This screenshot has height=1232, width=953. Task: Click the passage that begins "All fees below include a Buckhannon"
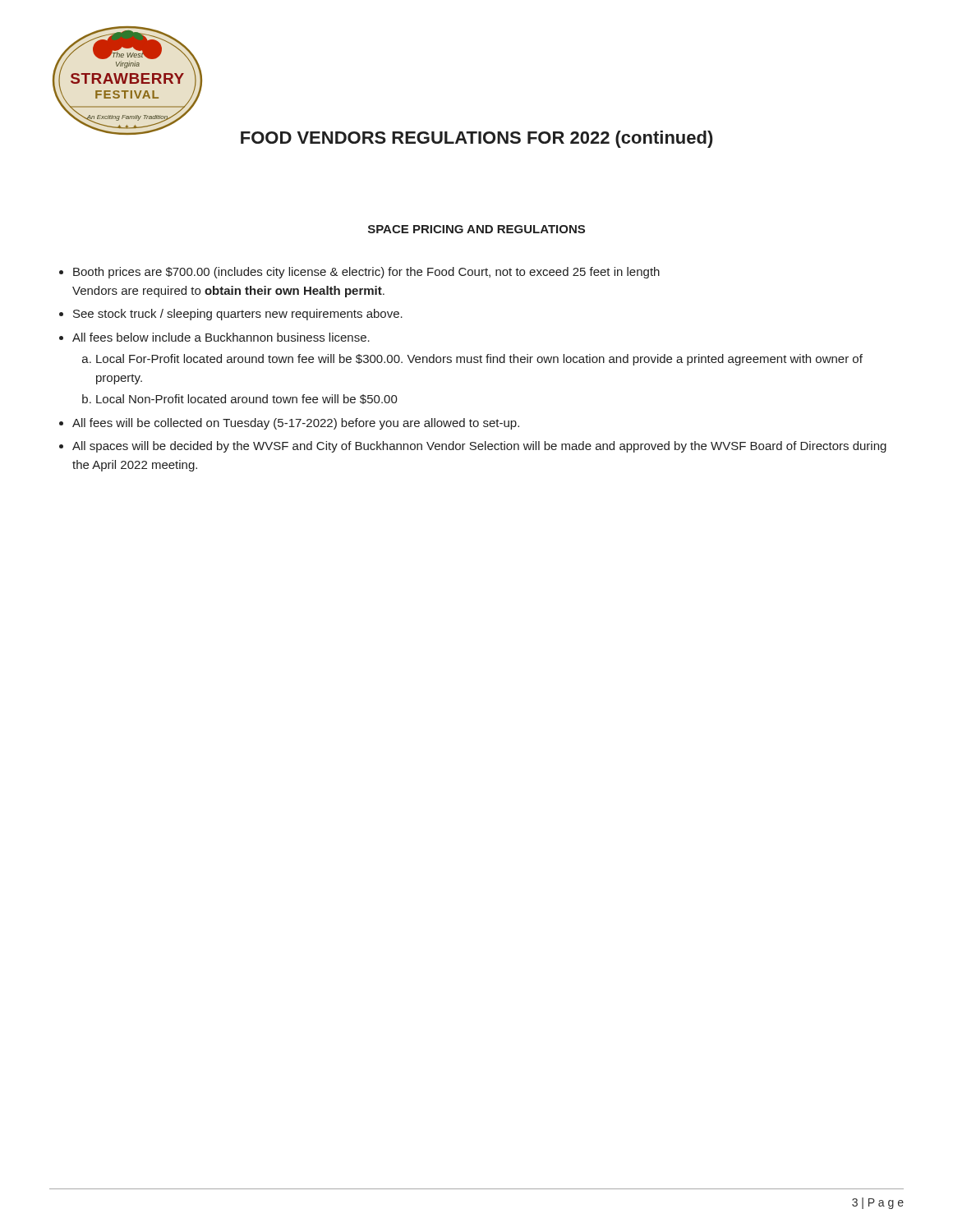488,369
